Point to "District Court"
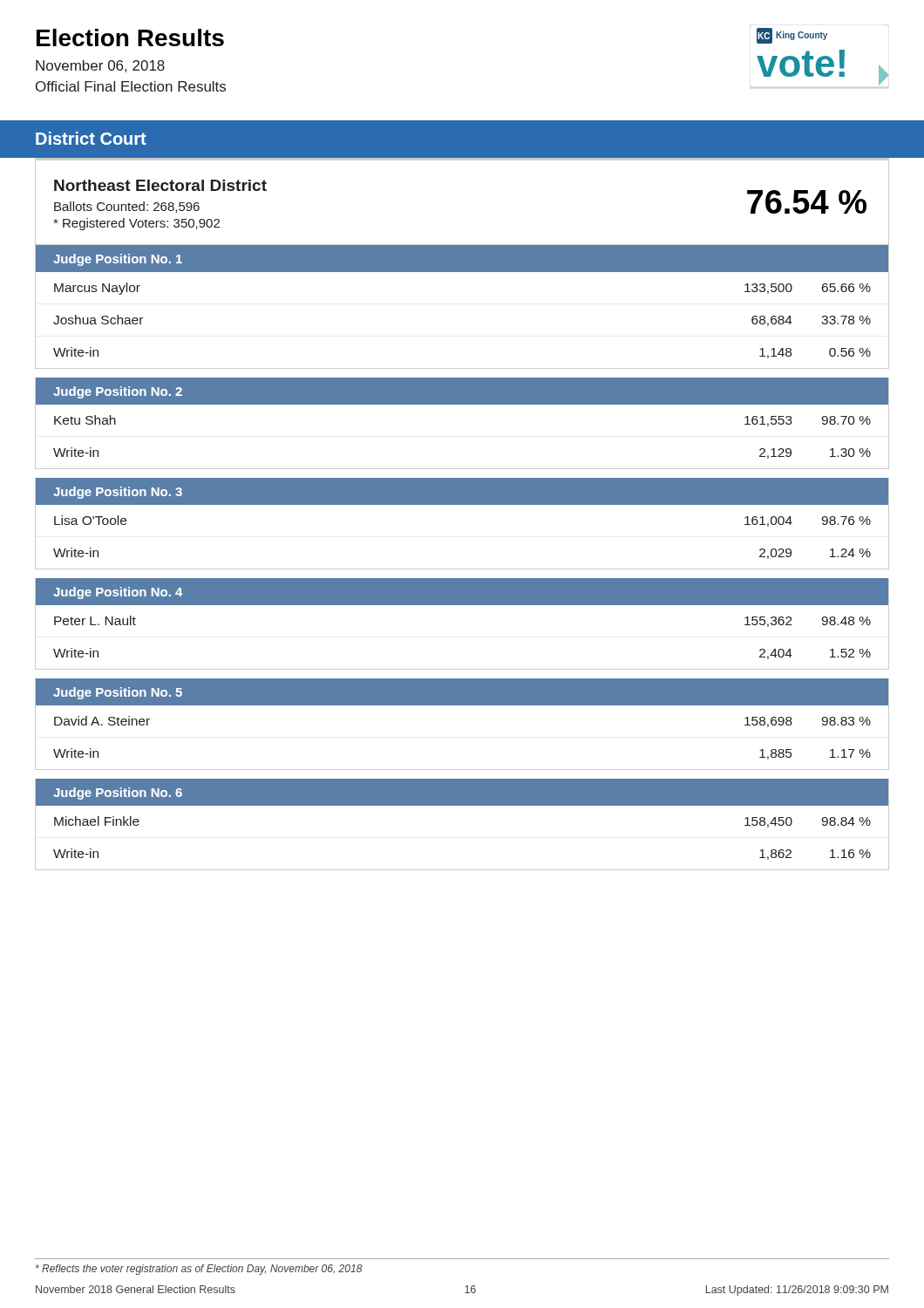 pyautogui.click(x=91, y=139)
